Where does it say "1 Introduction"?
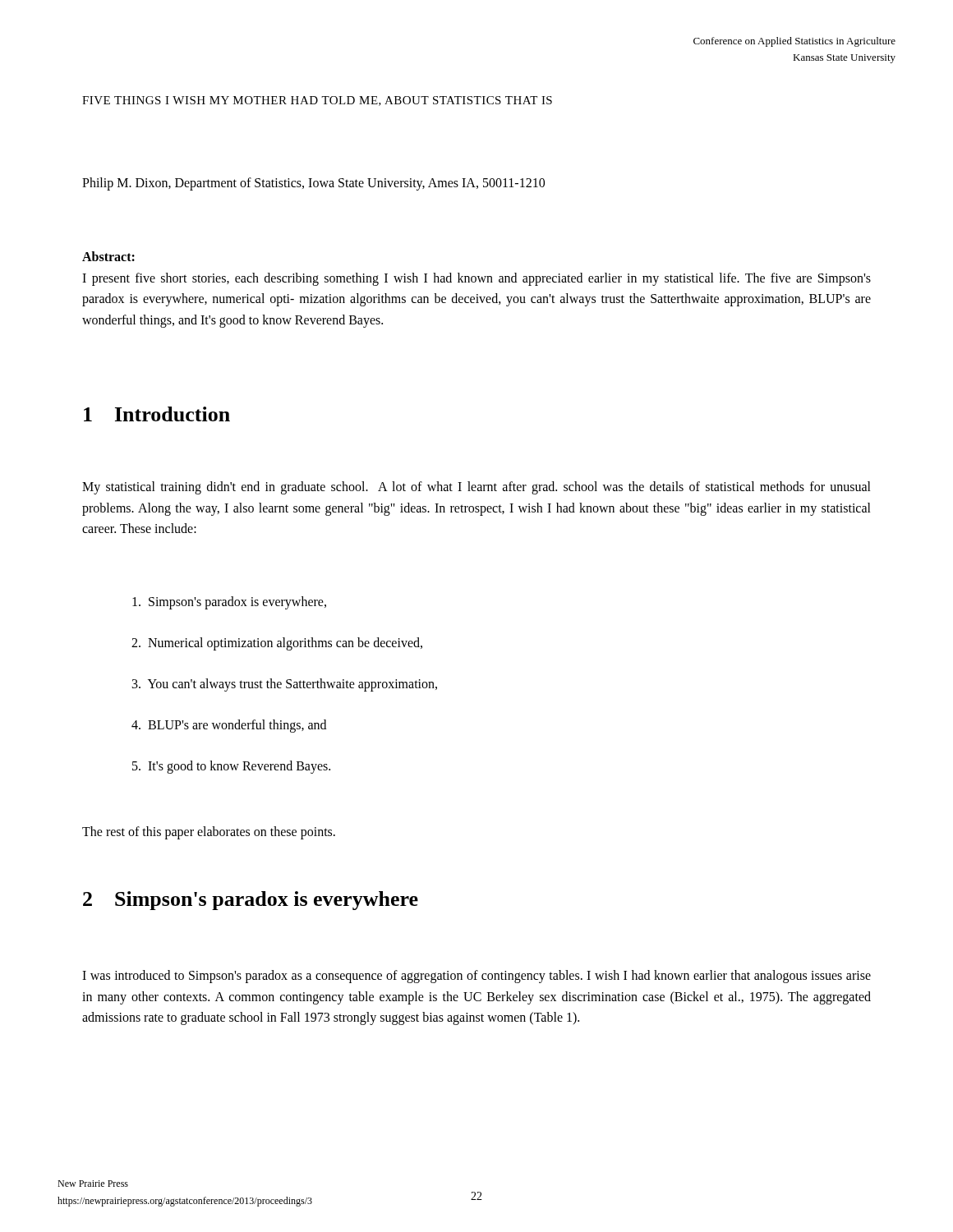Viewport: 953px width, 1232px height. (156, 415)
